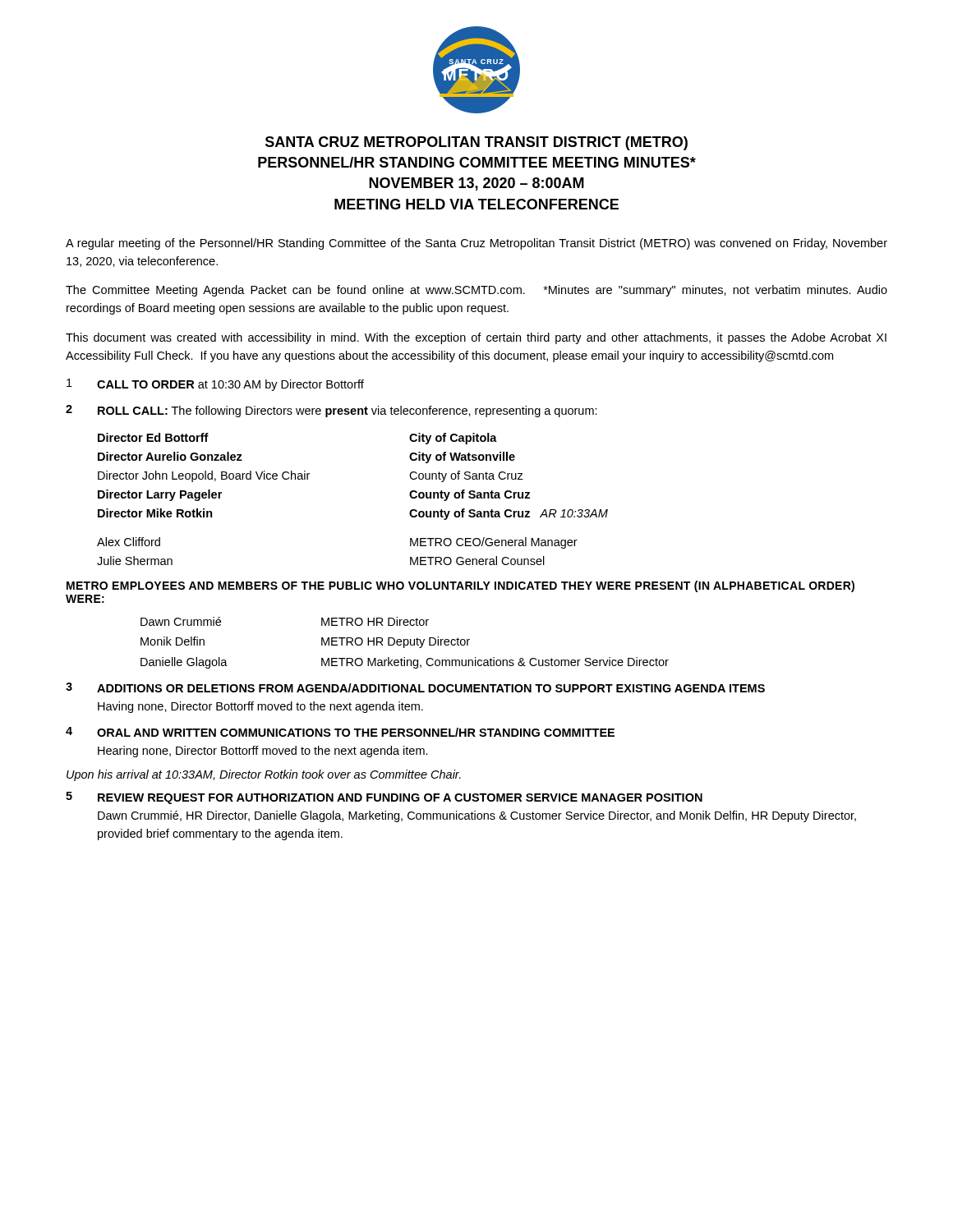The height and width of the screenshot is (1232, 953).
Task: Select the table that reads "Director Mike Rotkin"
Action: 476,500
